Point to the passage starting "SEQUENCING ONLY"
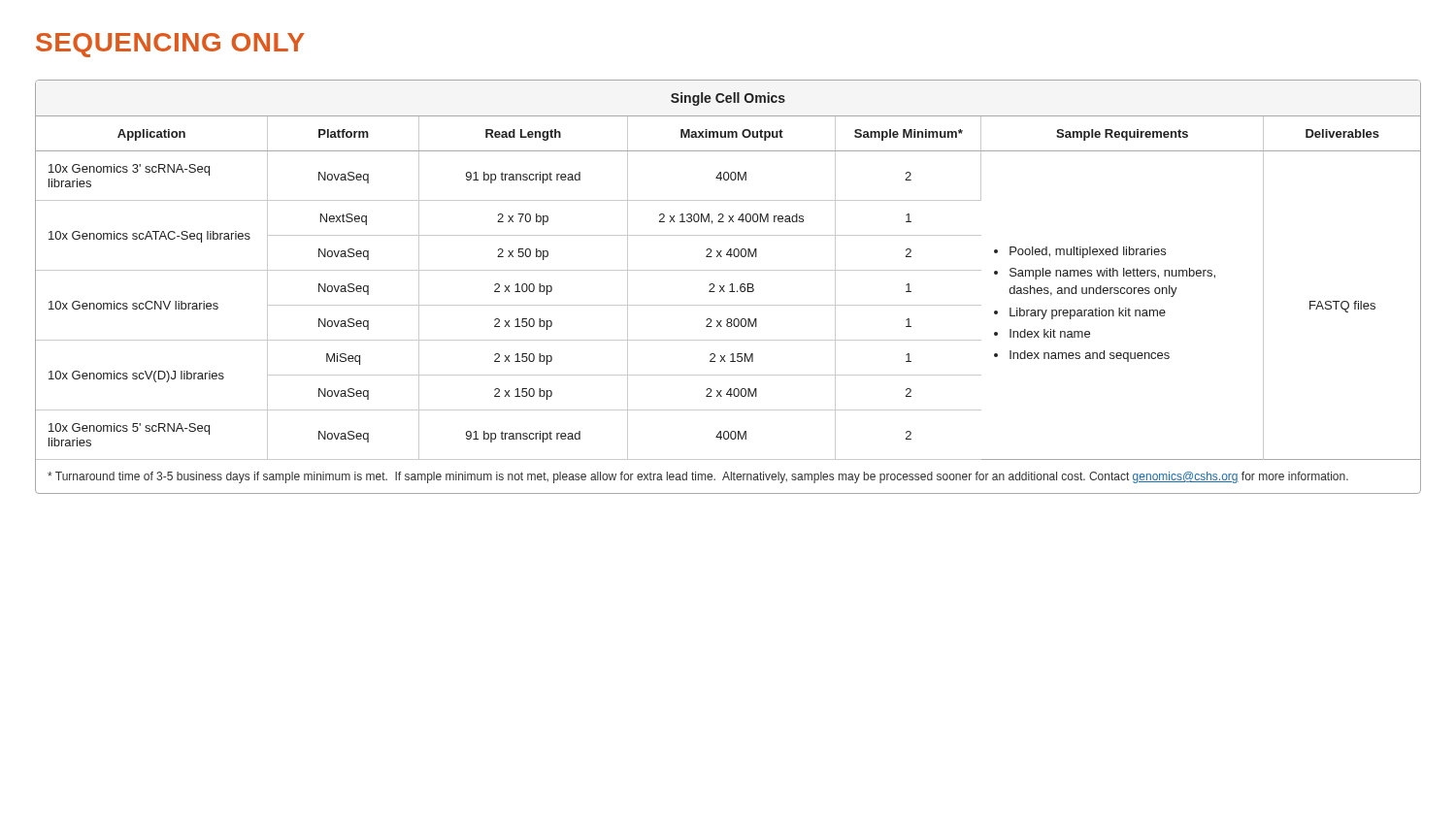Image resolution: width=1456 pixels, height=819 pixels. click(x=170, y=42)
